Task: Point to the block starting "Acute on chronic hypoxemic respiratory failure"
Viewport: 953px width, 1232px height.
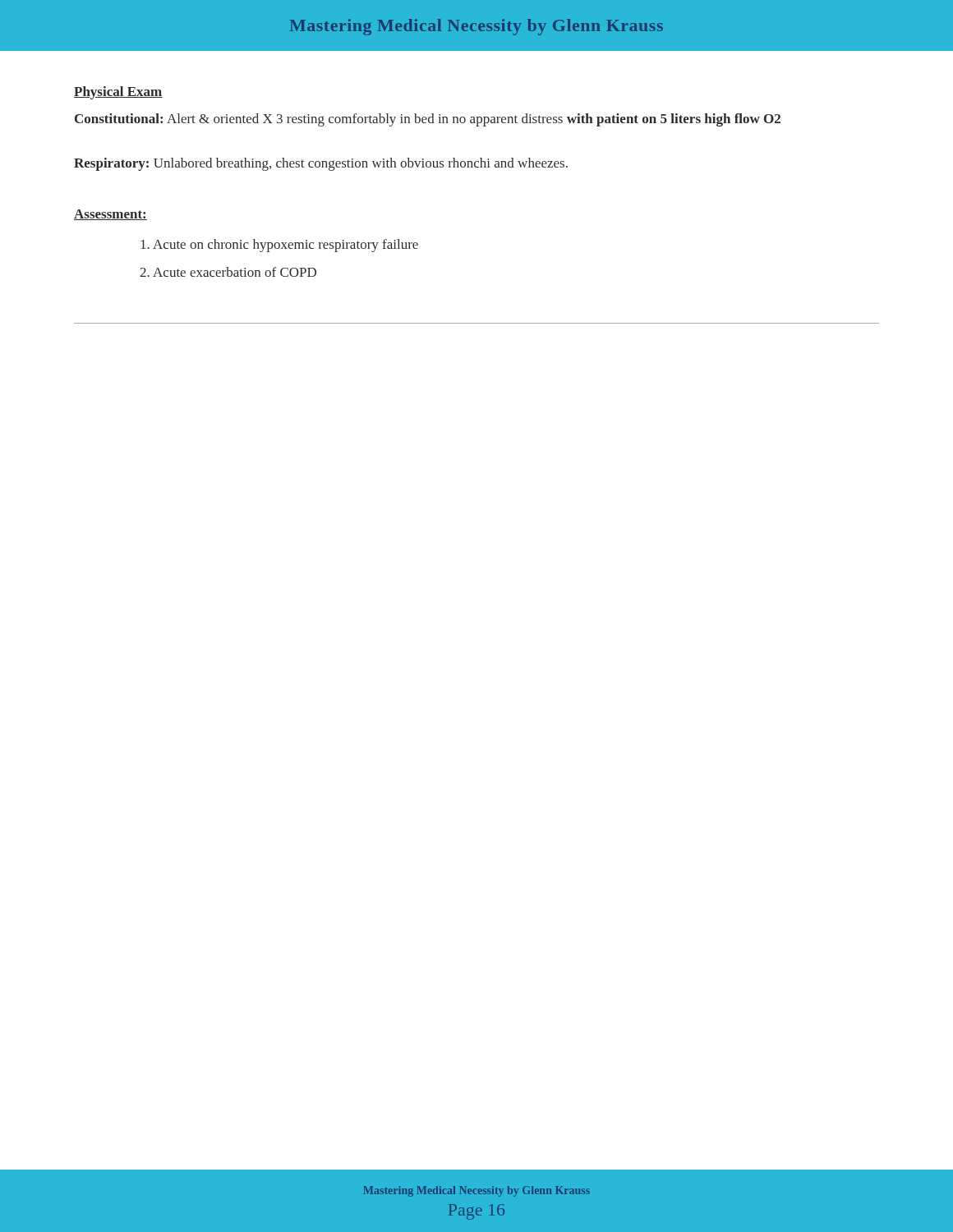Action: pyautogui.click(x=279, y=244)
